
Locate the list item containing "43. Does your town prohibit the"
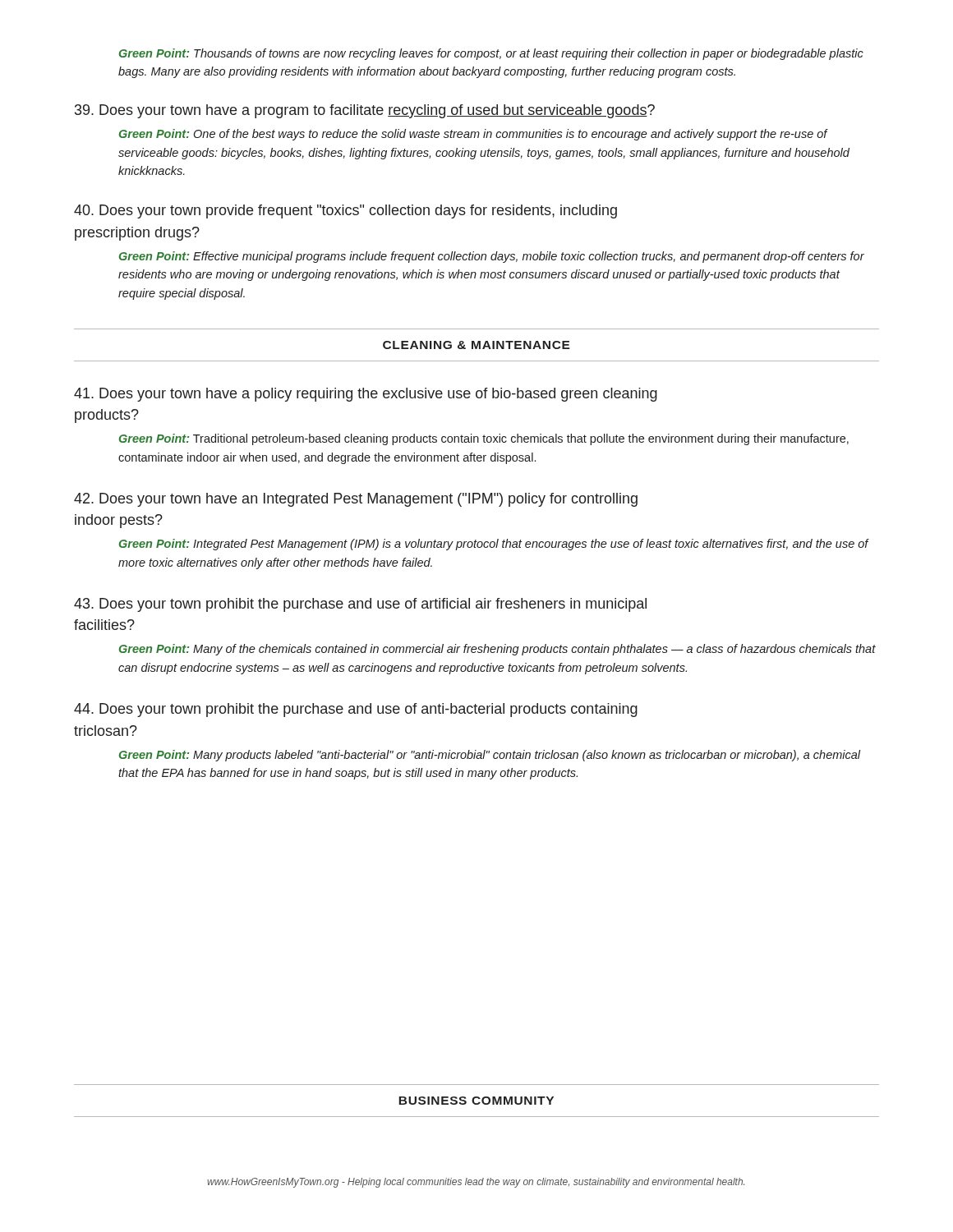(x=476, y=635)
